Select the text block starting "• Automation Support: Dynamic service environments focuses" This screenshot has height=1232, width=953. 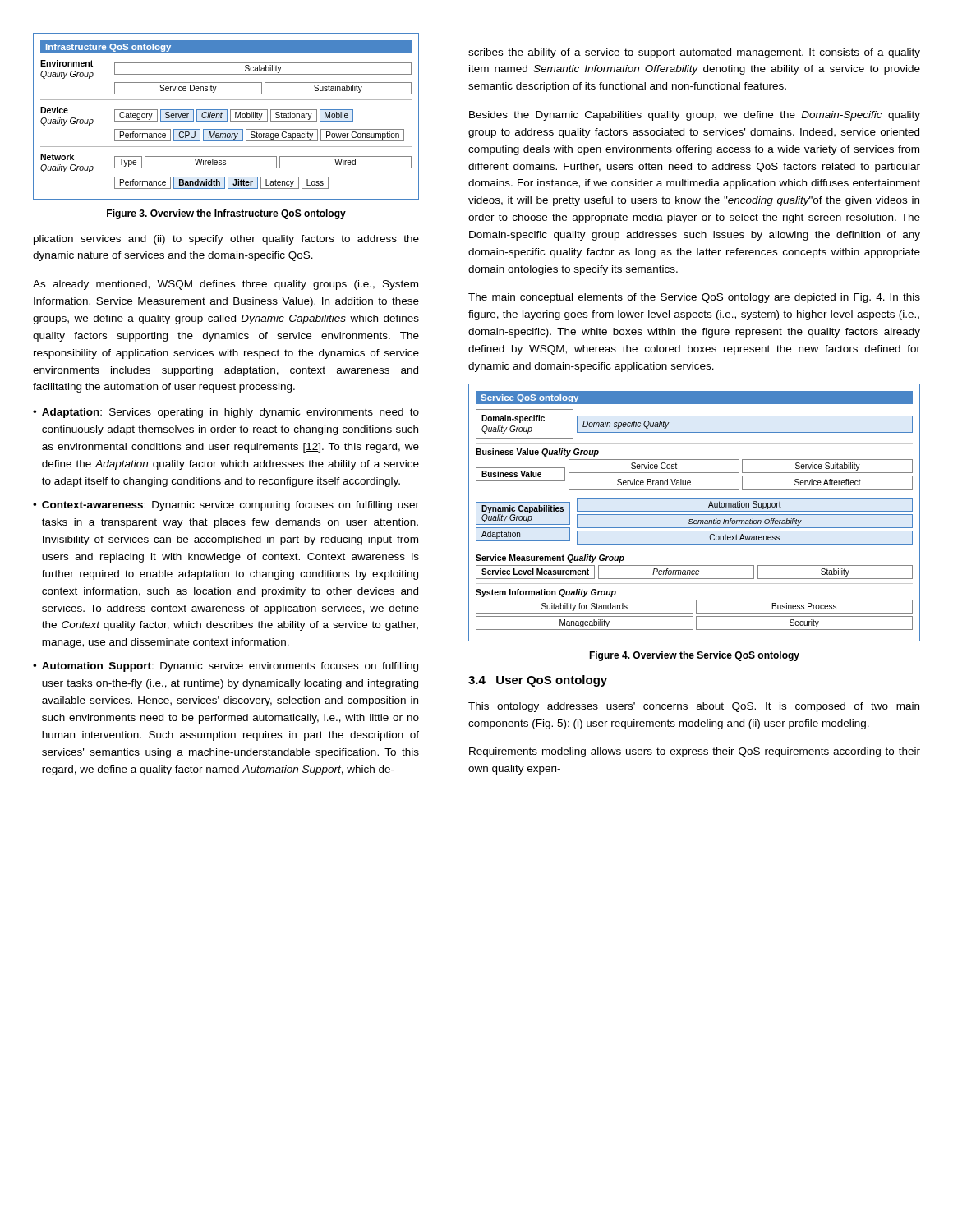226,718
